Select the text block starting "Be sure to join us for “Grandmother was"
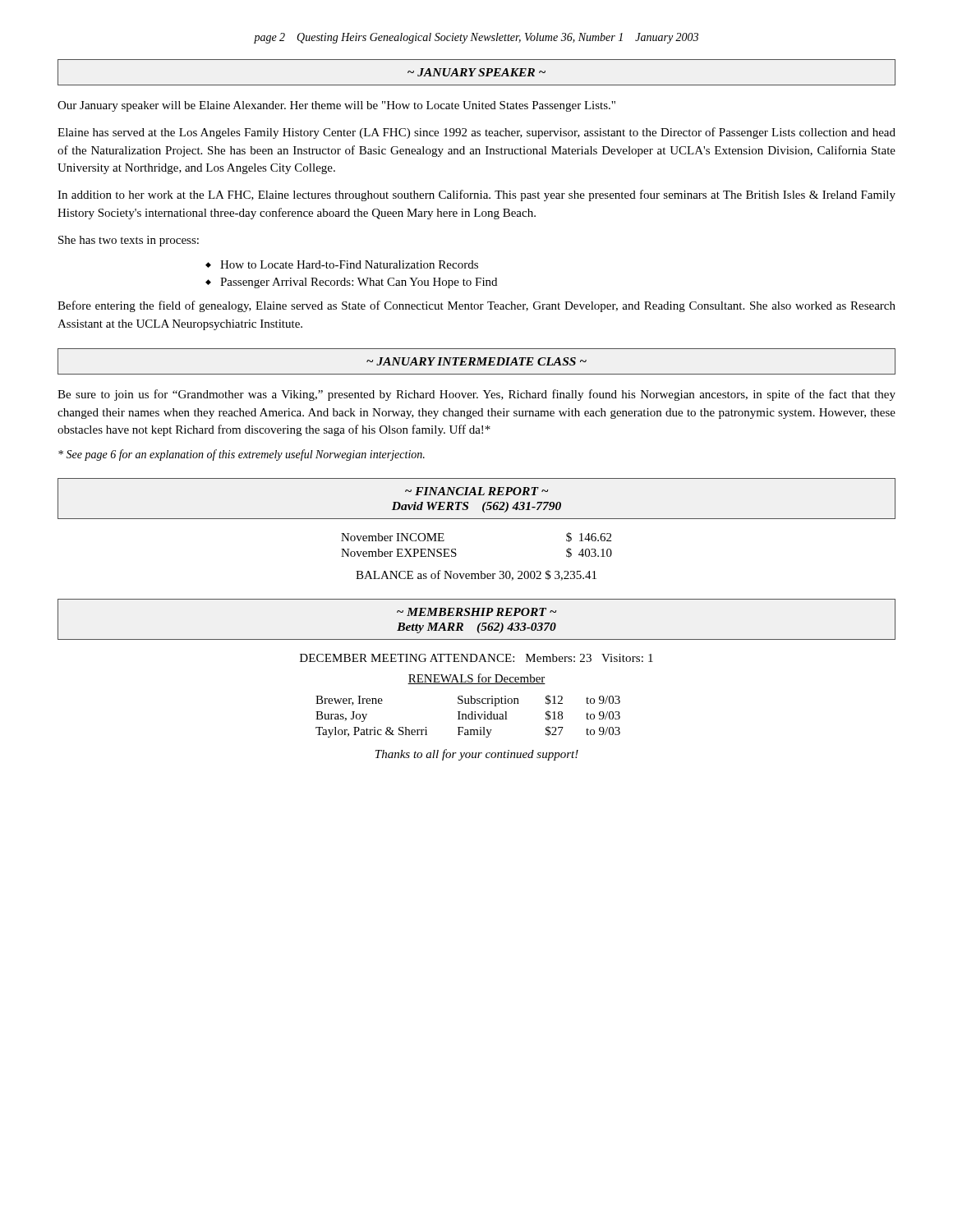The height and width of the screenshot is (1232, 953). (x=476, y=412)
